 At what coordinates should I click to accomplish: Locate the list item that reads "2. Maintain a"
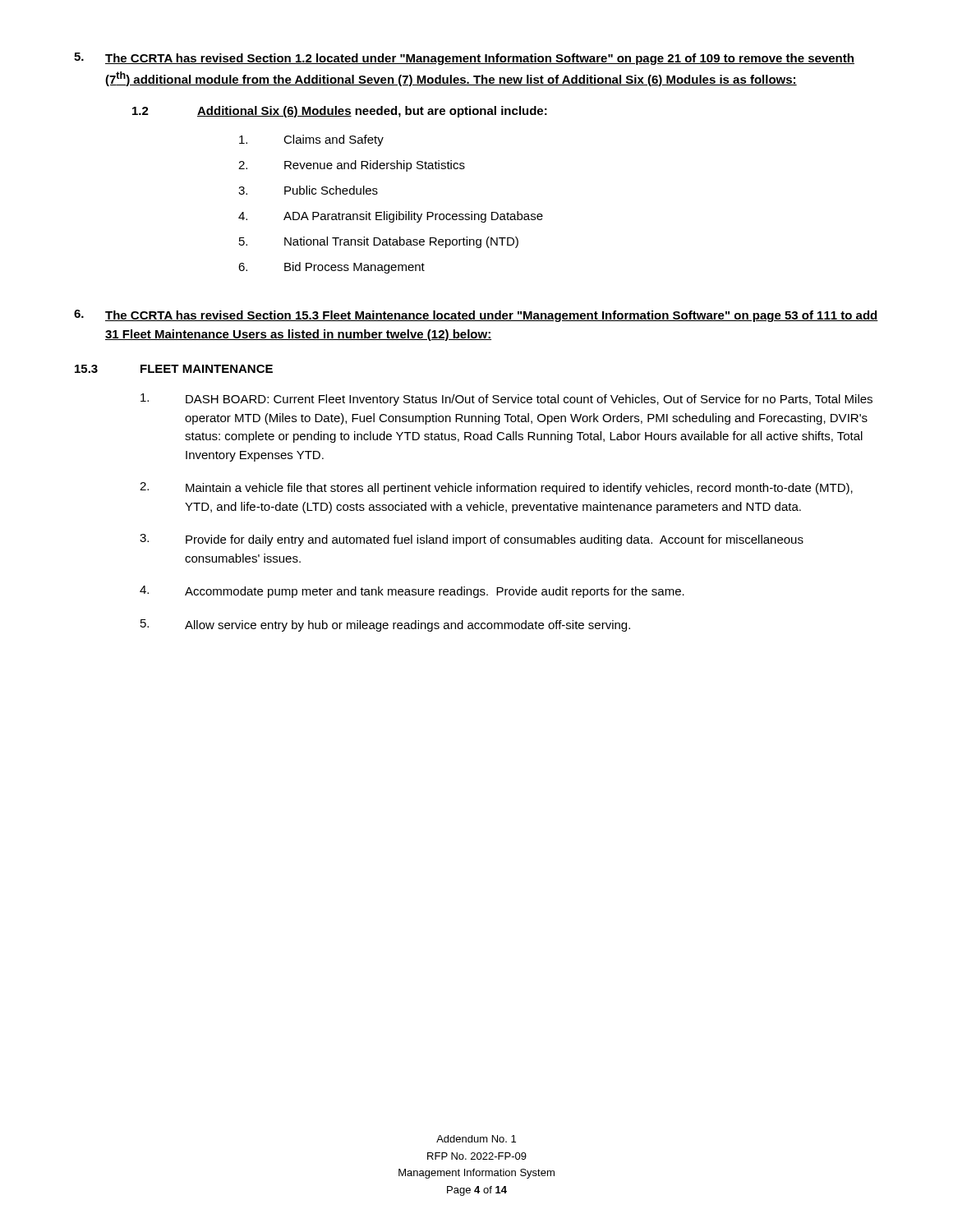509,497
